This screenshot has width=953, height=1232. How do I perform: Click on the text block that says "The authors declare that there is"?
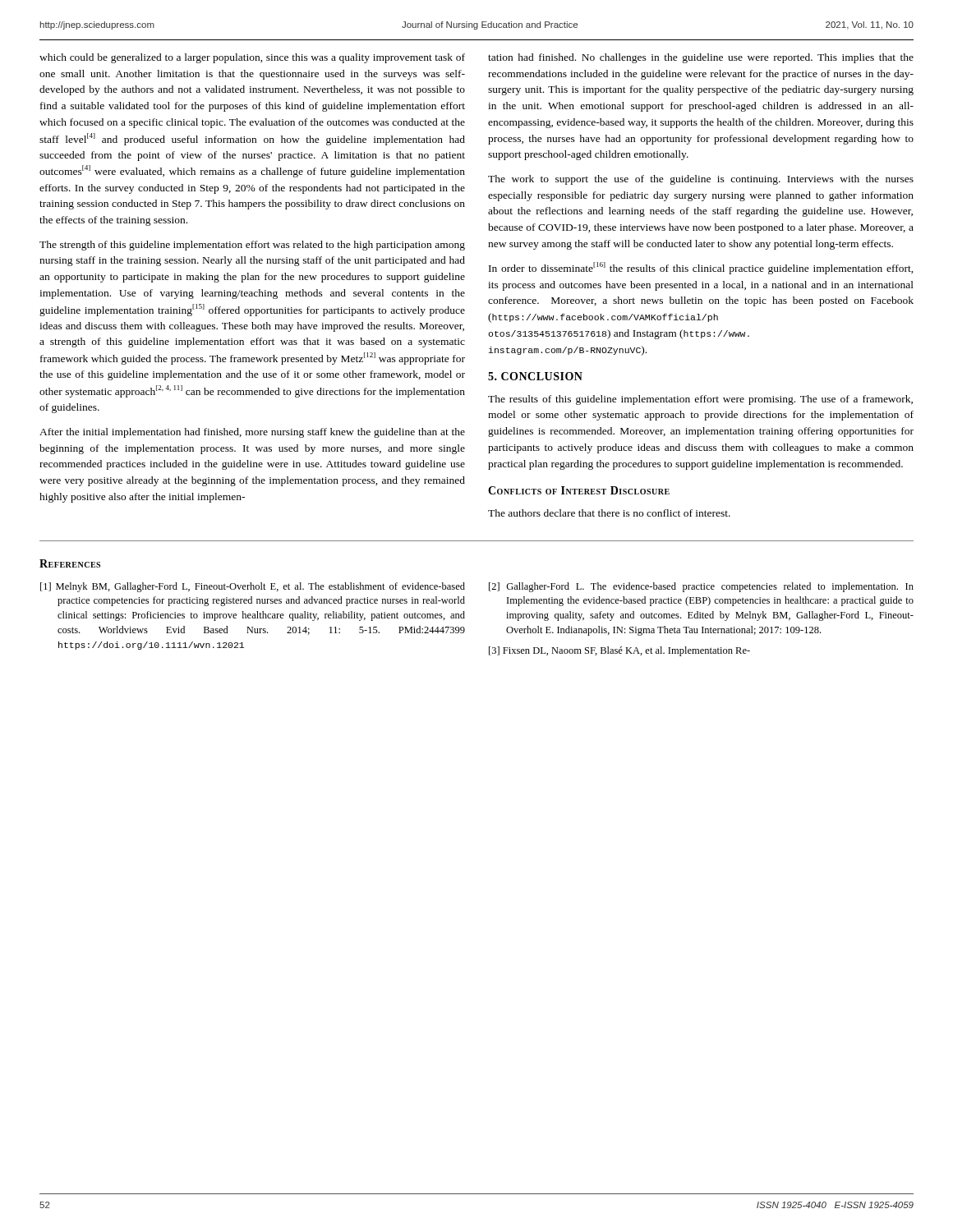(x=609, y=513)
